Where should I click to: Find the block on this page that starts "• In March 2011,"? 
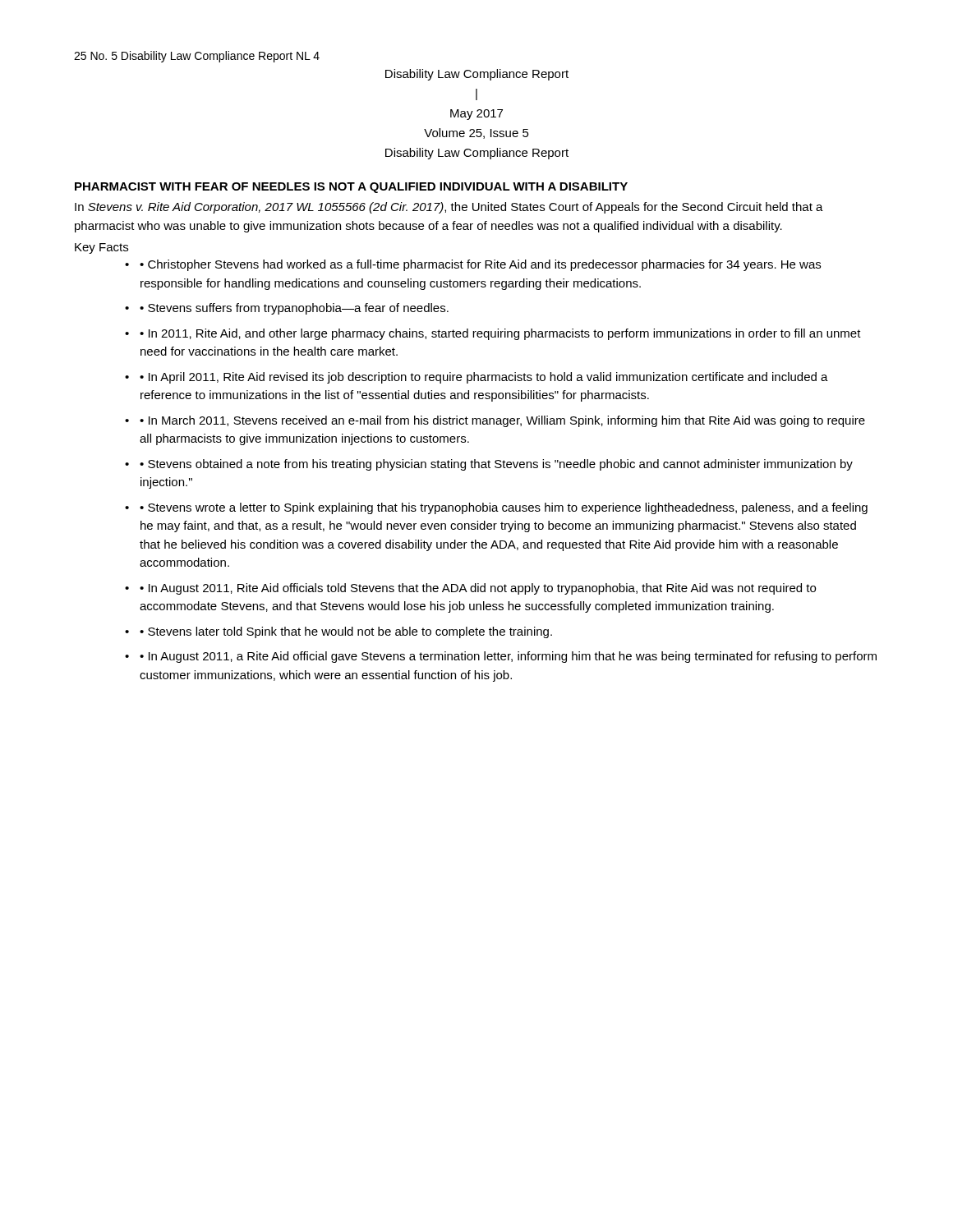pos(502,429)
